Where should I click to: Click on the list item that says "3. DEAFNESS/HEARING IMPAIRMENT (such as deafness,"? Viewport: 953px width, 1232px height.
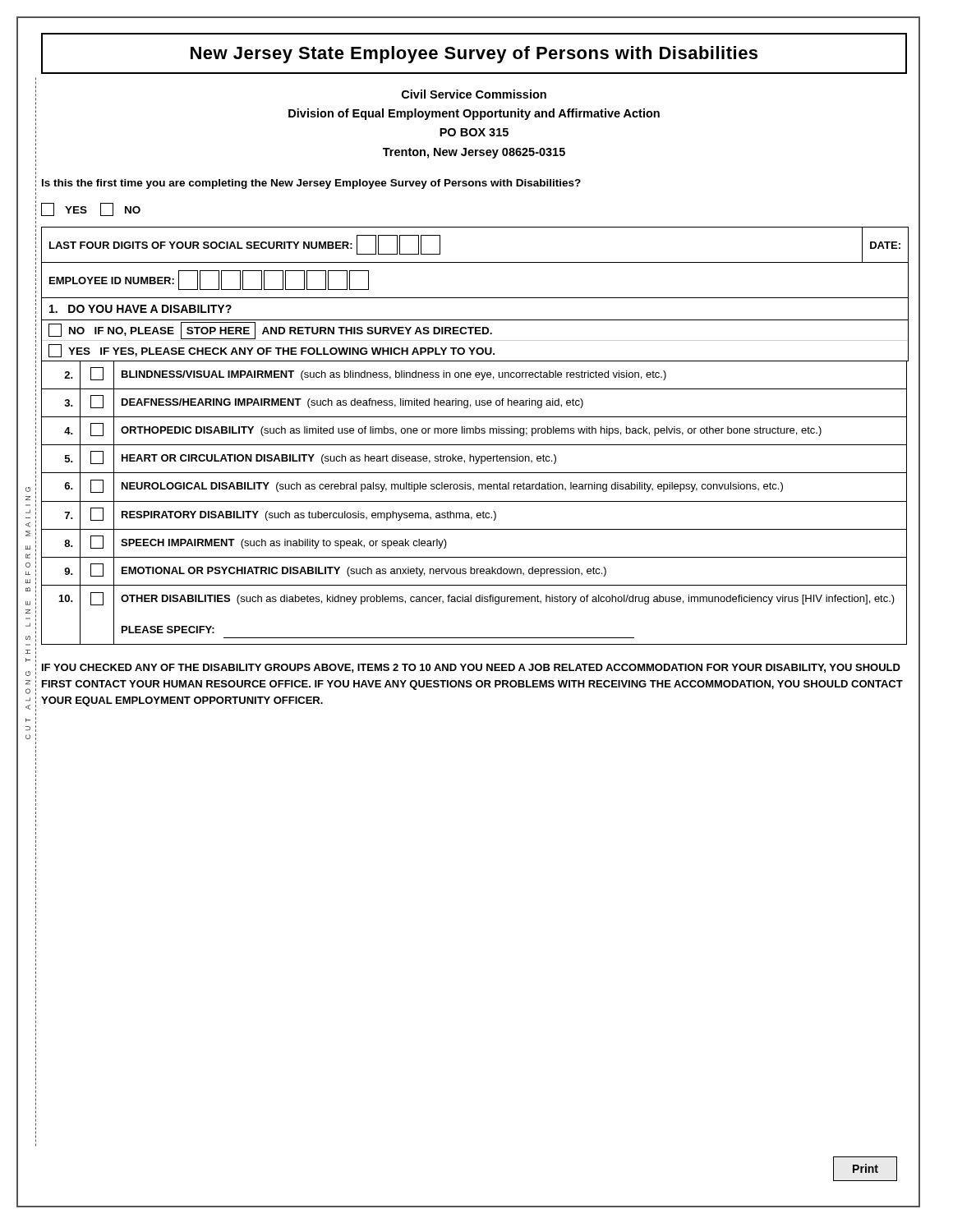coord(474,403)
